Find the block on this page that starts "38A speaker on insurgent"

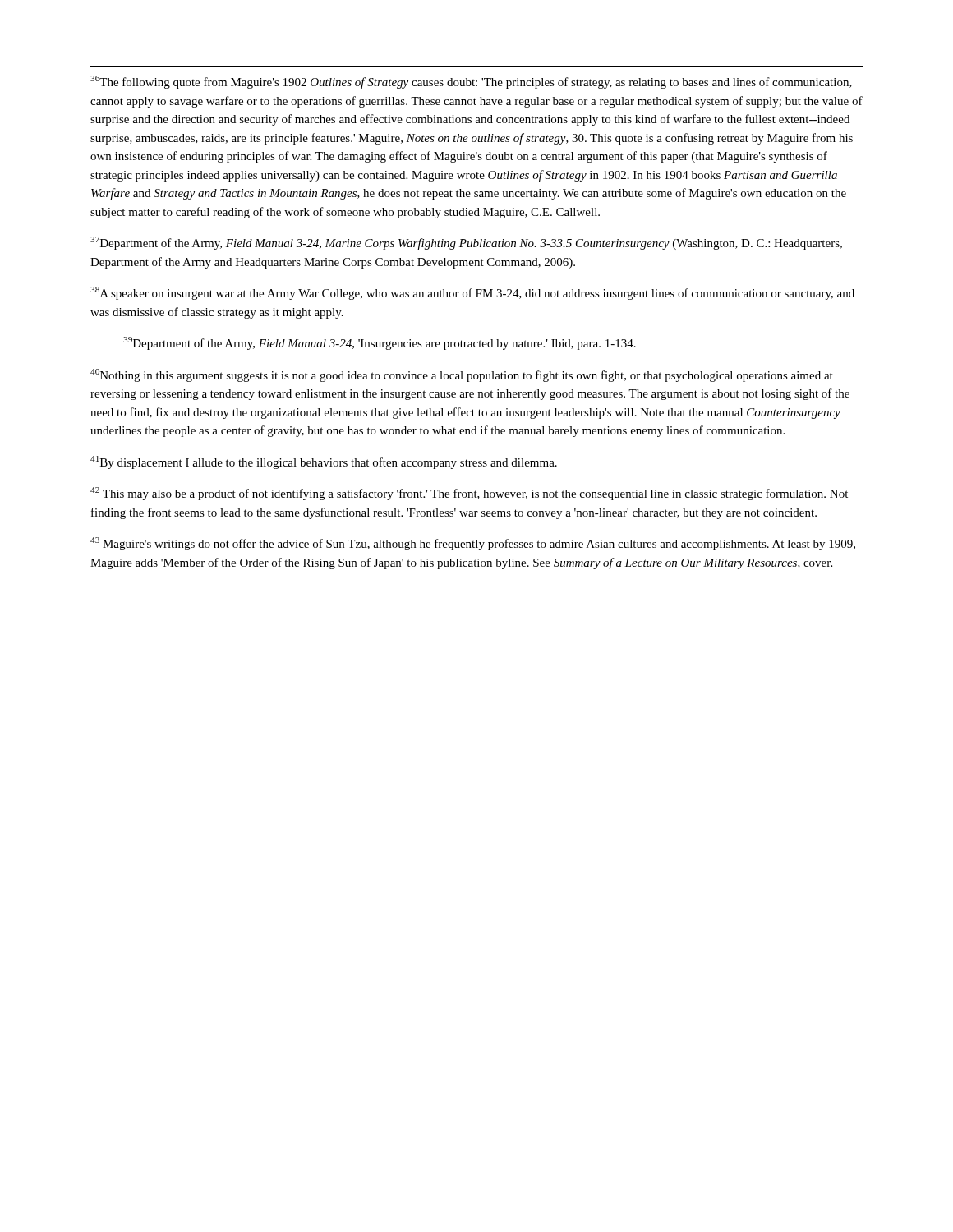point(476,302)
